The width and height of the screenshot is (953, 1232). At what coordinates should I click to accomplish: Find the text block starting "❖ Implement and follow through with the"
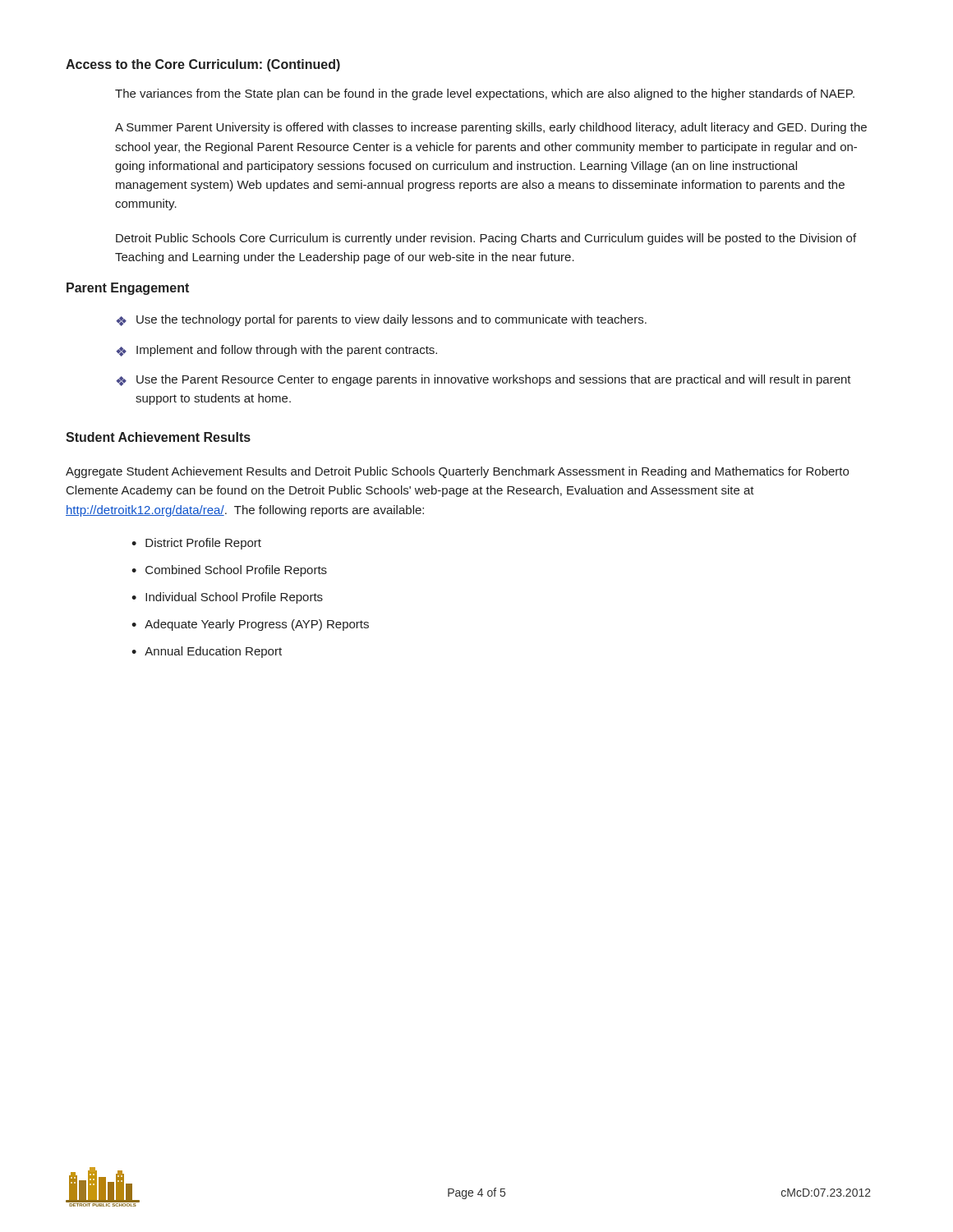click(x=277, y=351)
